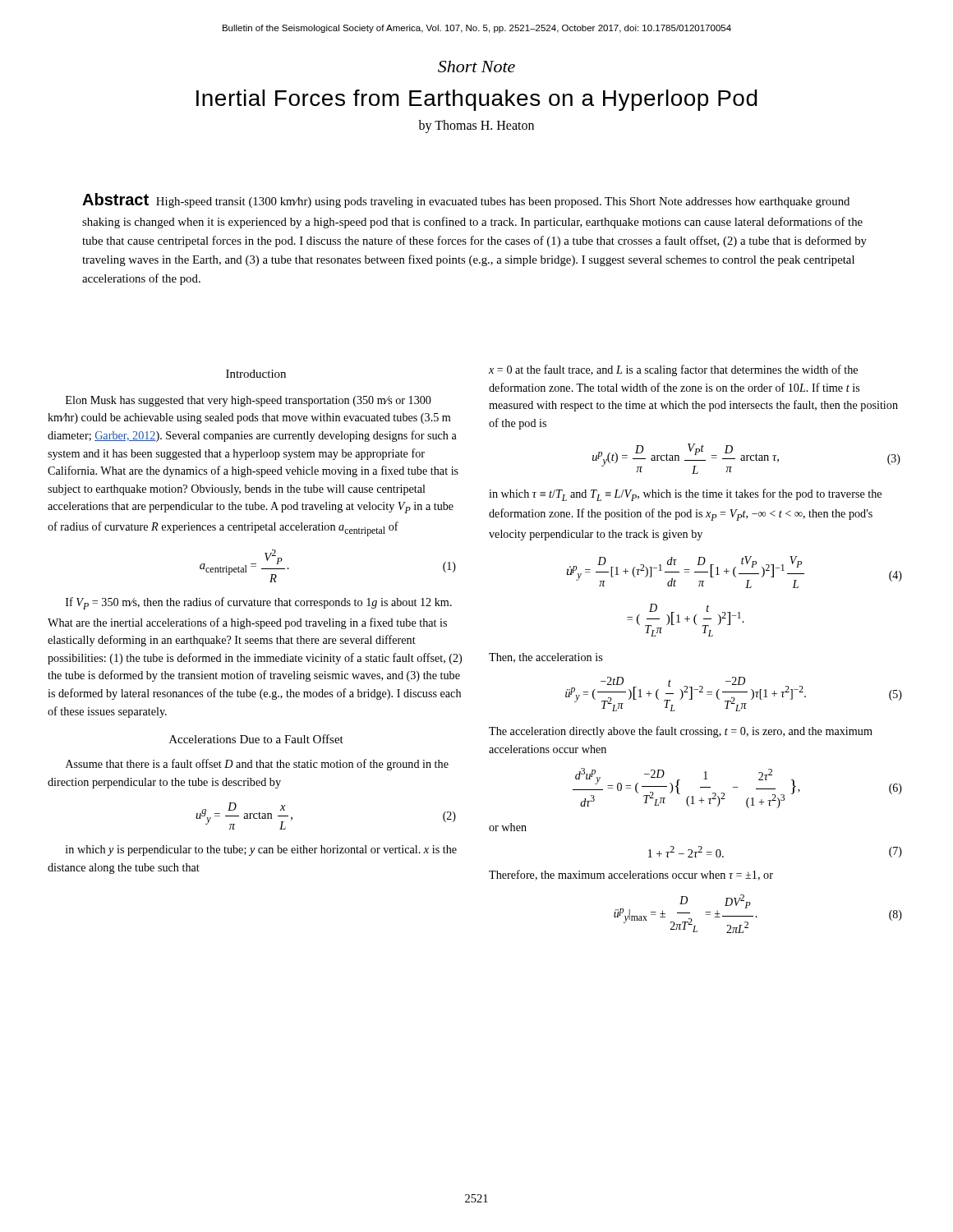
Task: Select the text block that says "Elon Musk has"
Action: click(253, 465)
